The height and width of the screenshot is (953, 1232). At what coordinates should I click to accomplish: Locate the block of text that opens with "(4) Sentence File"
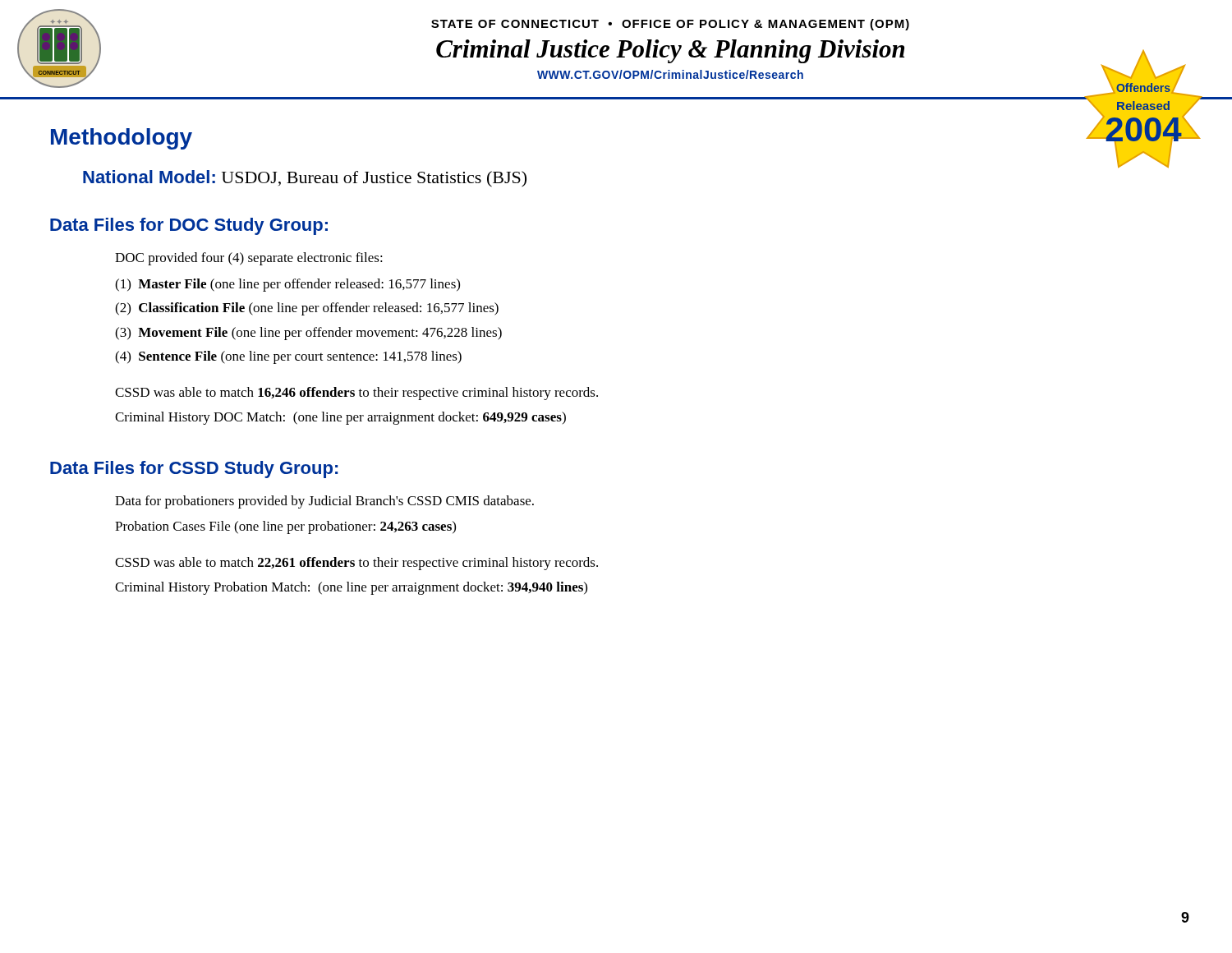click(288, 356)
